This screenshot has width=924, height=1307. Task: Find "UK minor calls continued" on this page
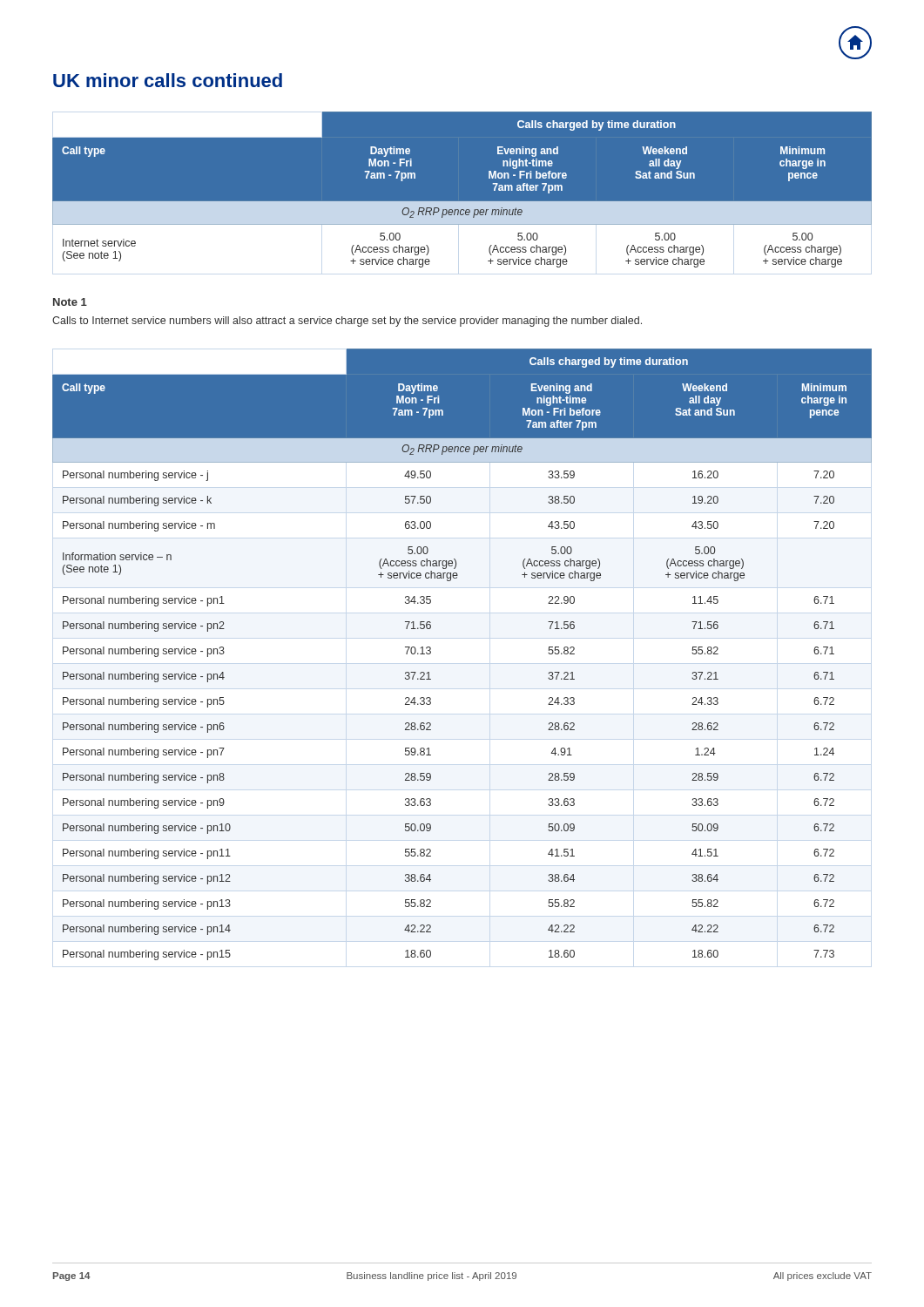tap(168, 80)
